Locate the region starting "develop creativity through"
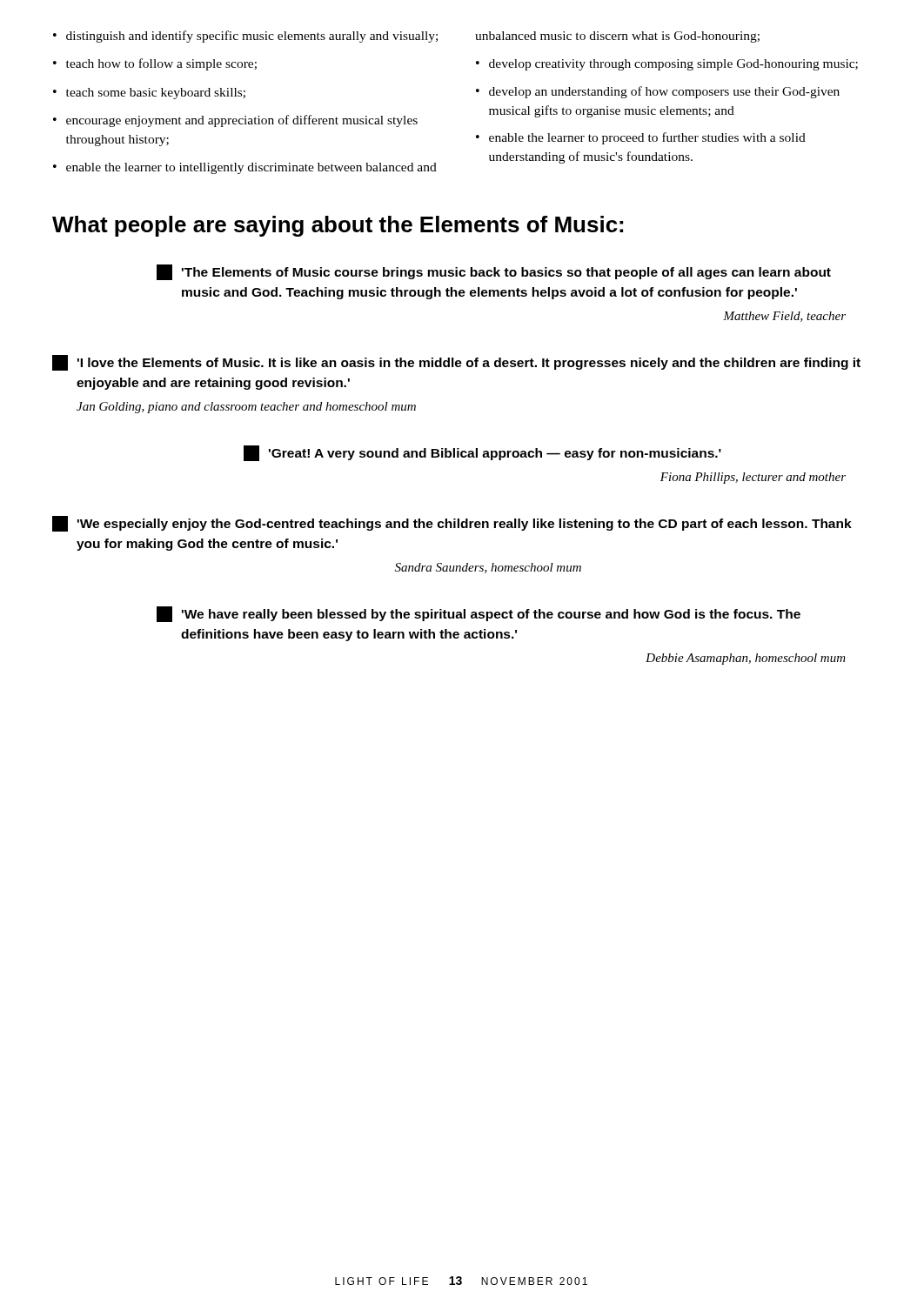Viewport: 924px width, 1305px height. [x=674, y=63]
